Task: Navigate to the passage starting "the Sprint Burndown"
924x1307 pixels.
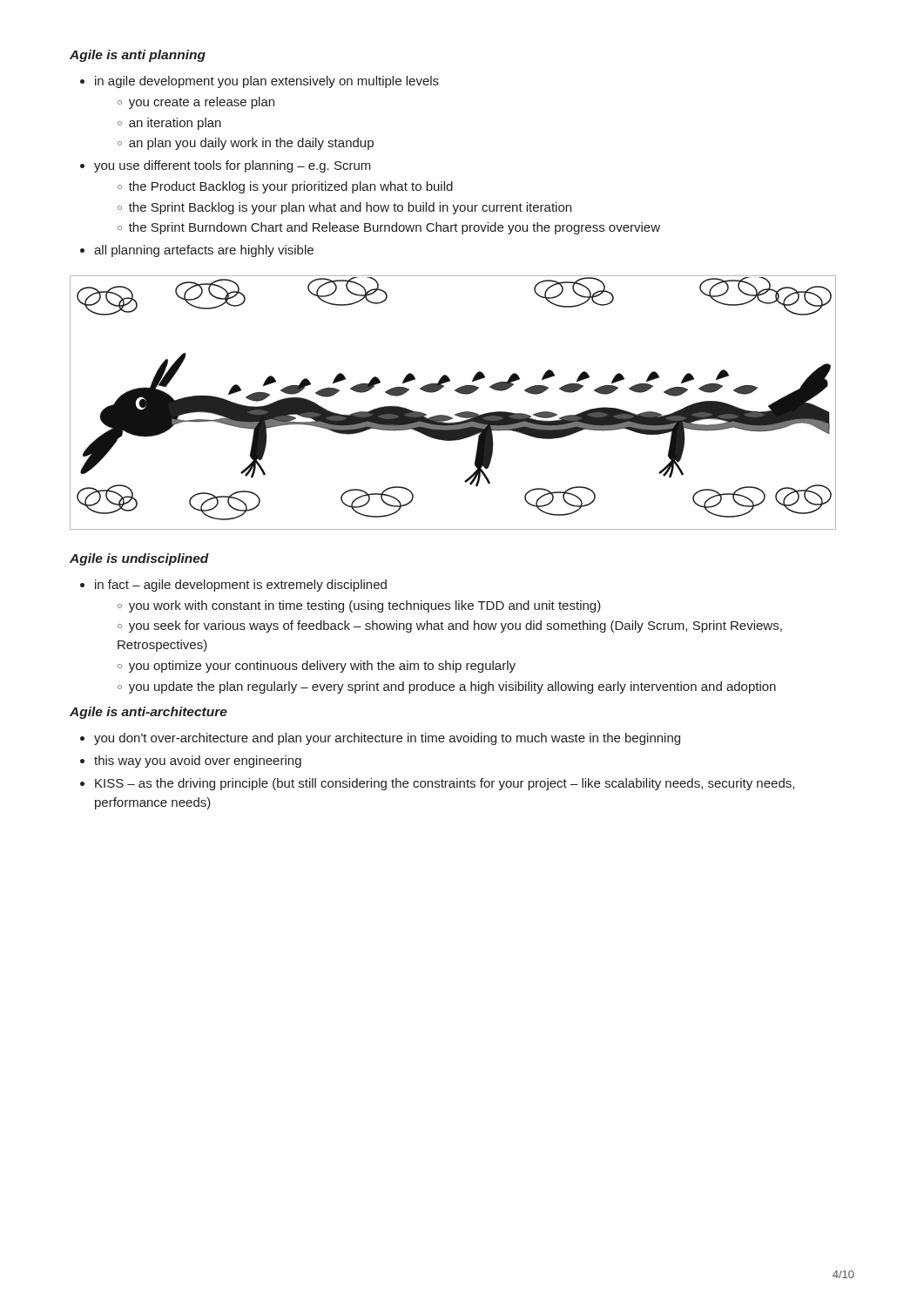Action: 394,227
